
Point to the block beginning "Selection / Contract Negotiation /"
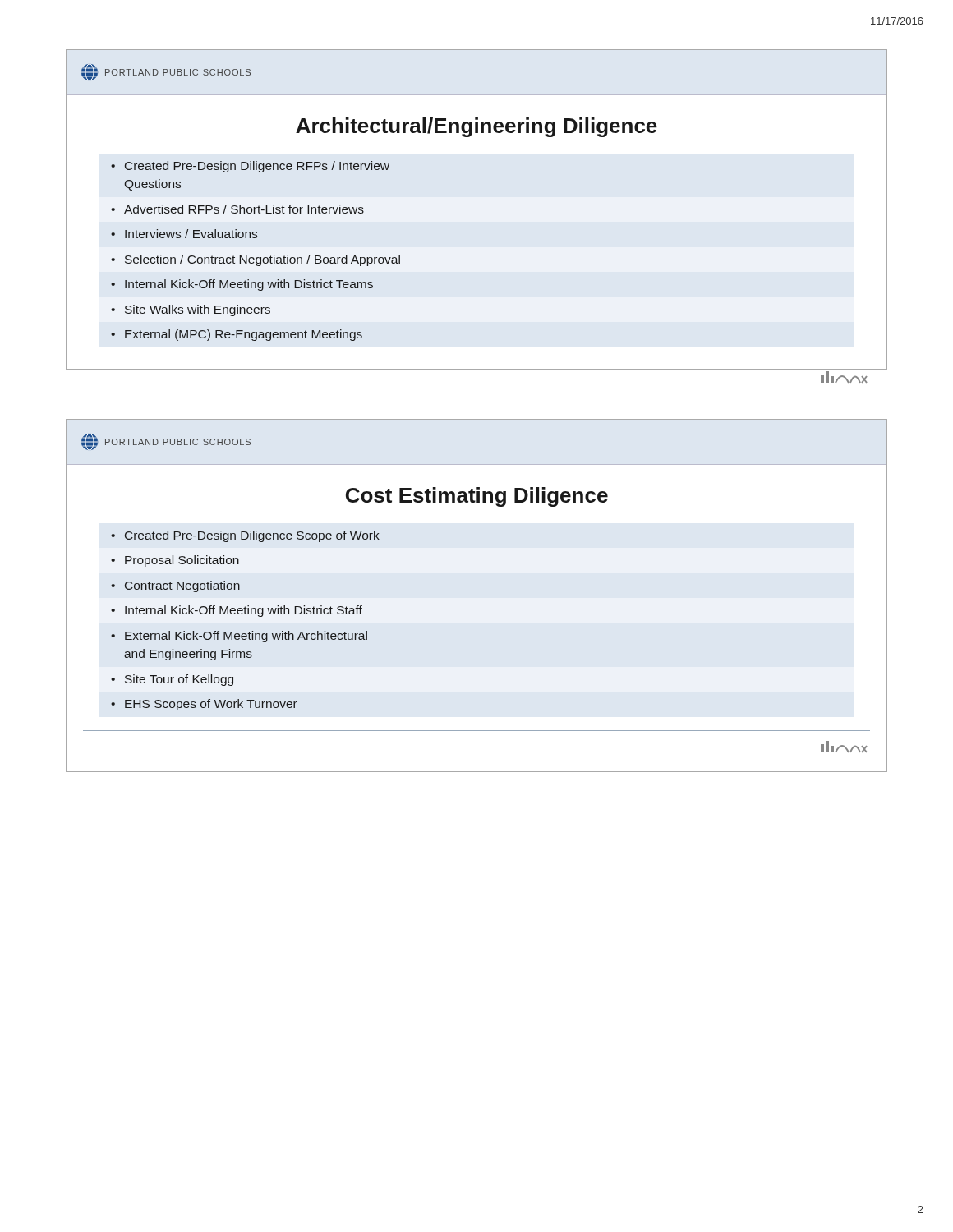coord(262,259)
